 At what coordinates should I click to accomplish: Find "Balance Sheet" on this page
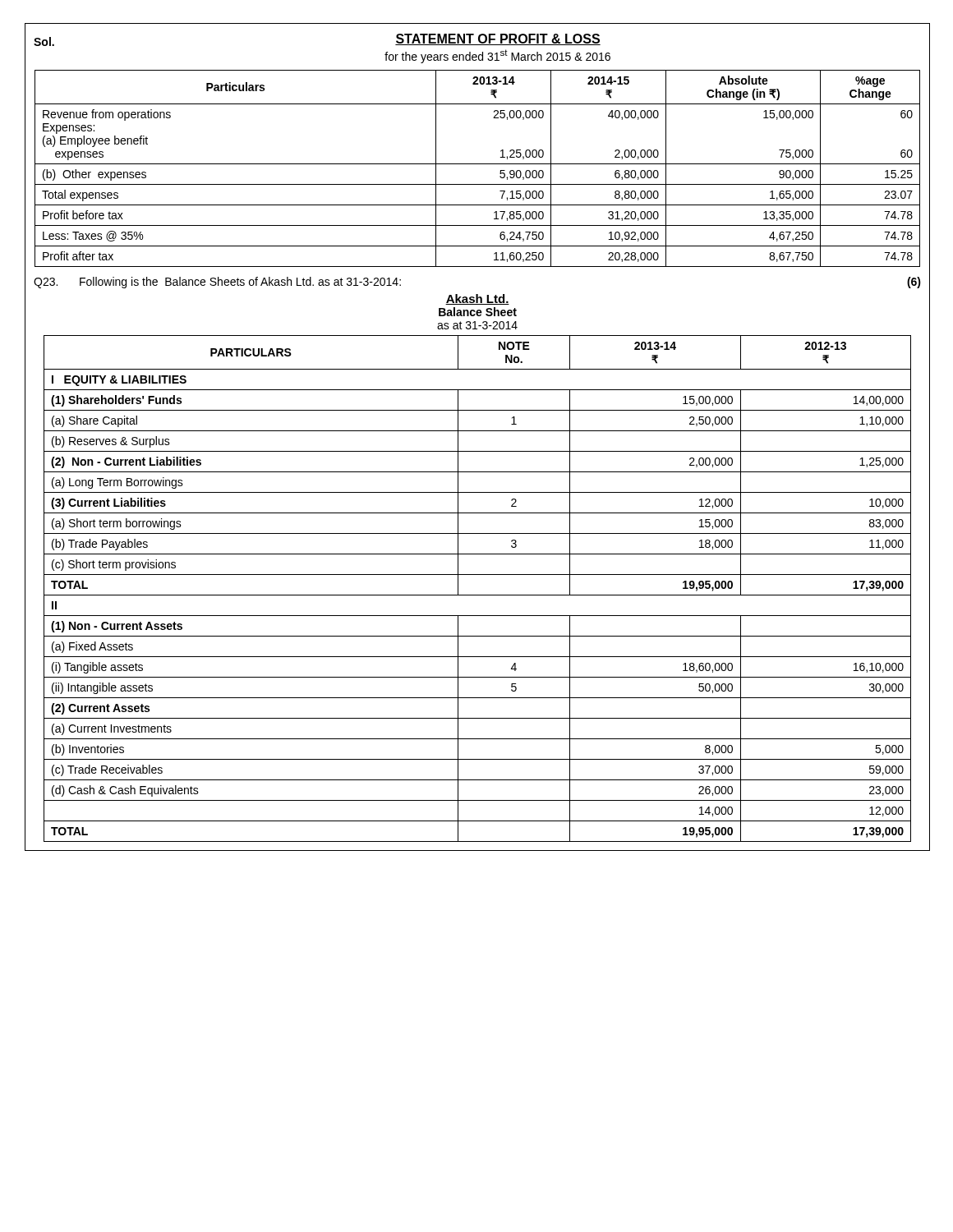pos(477,312)
